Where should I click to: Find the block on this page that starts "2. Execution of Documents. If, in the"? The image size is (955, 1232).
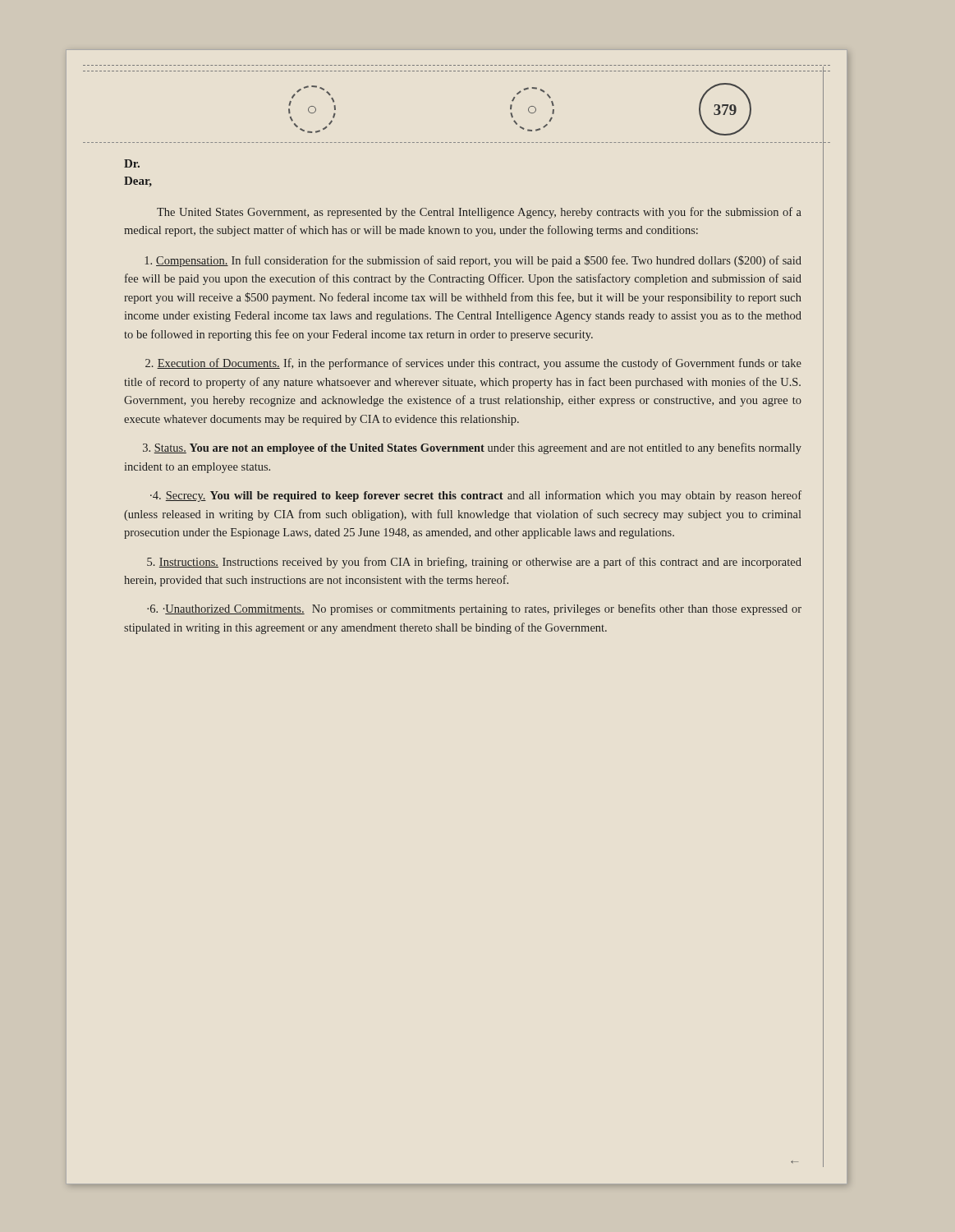point(463,391)
